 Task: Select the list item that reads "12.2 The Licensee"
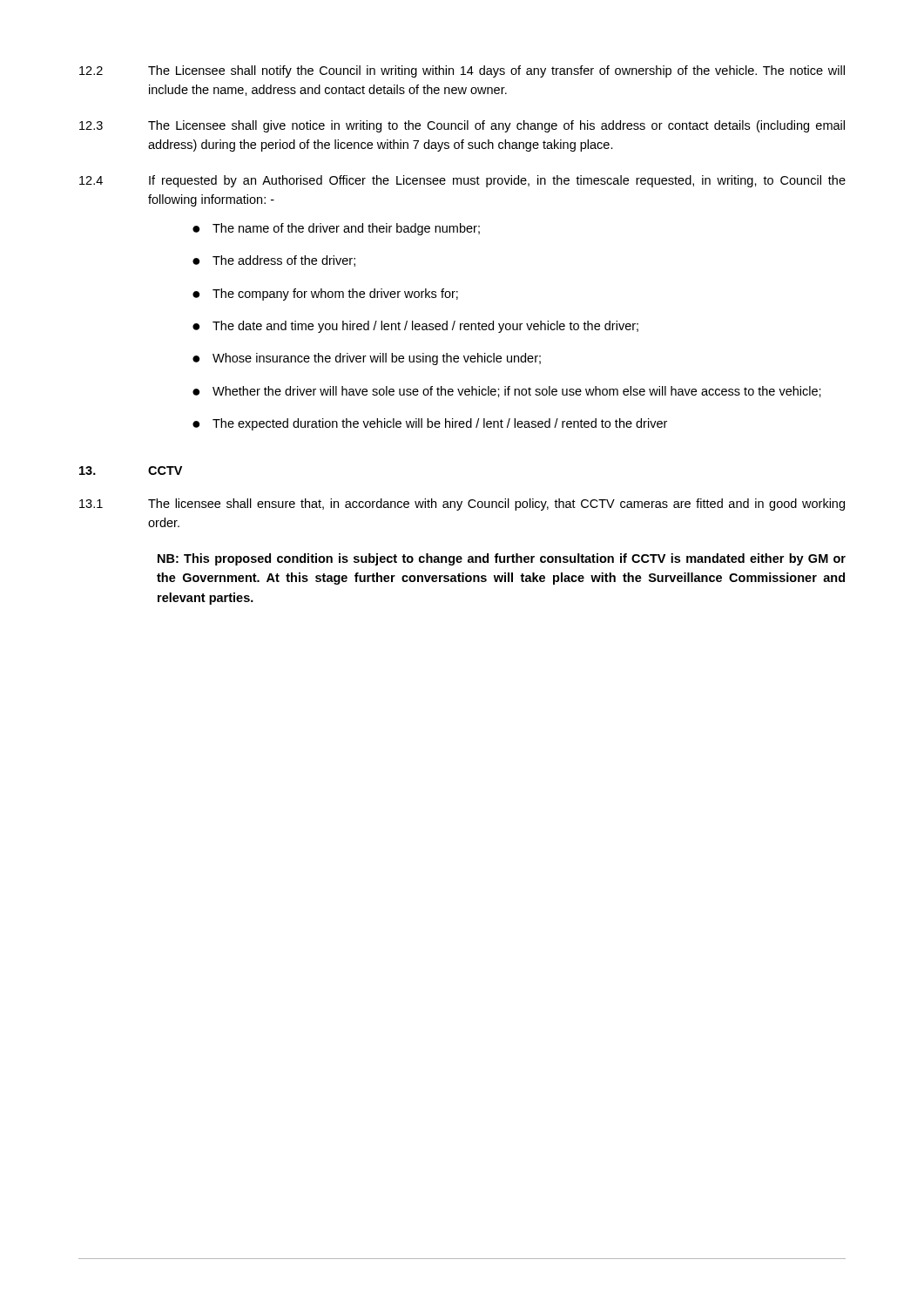(x=462, y=81)
